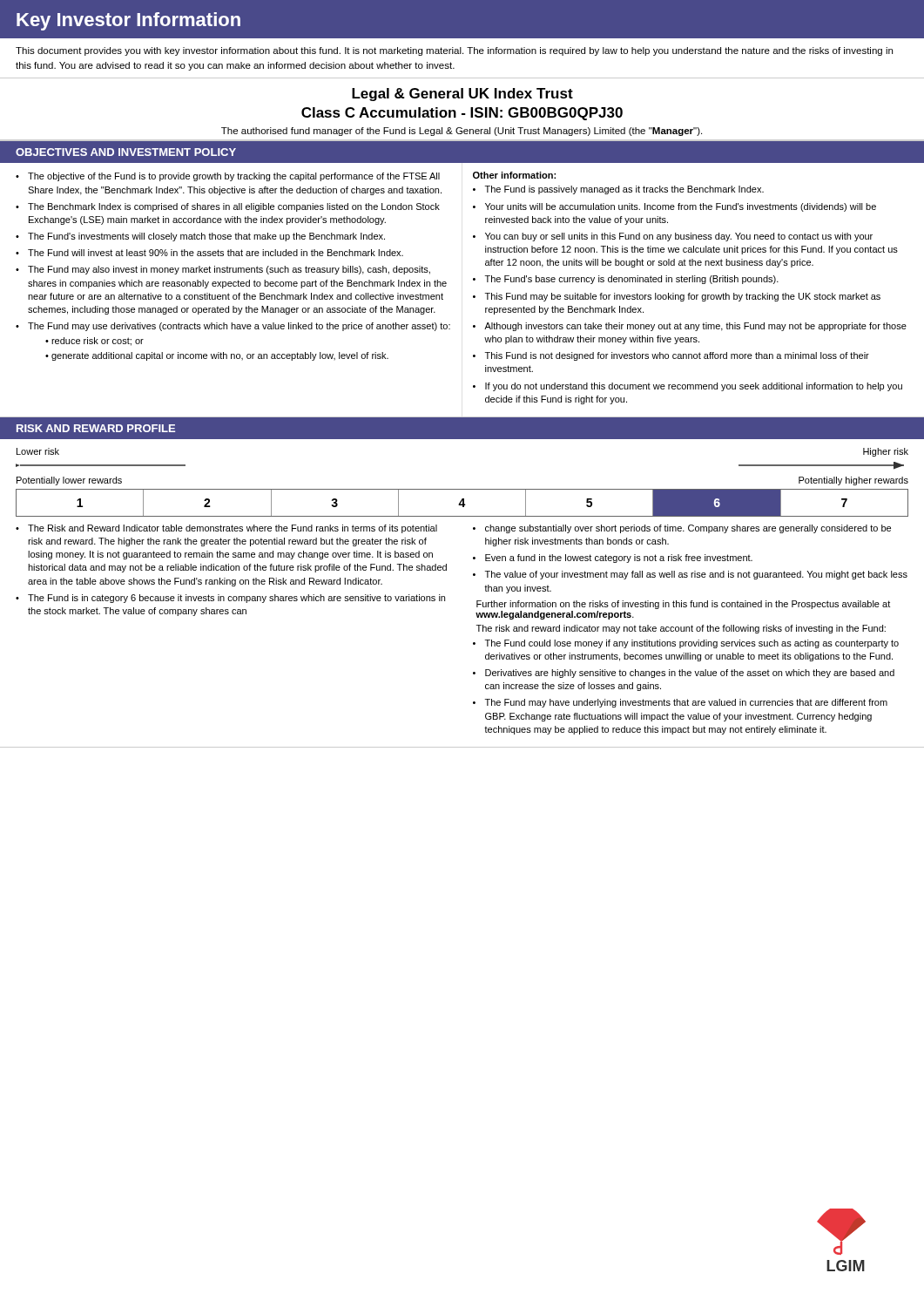This screenshot has width=924, height=1307.
Task: Click on the list item with the text "The Fund may use"
Action: 239,342
